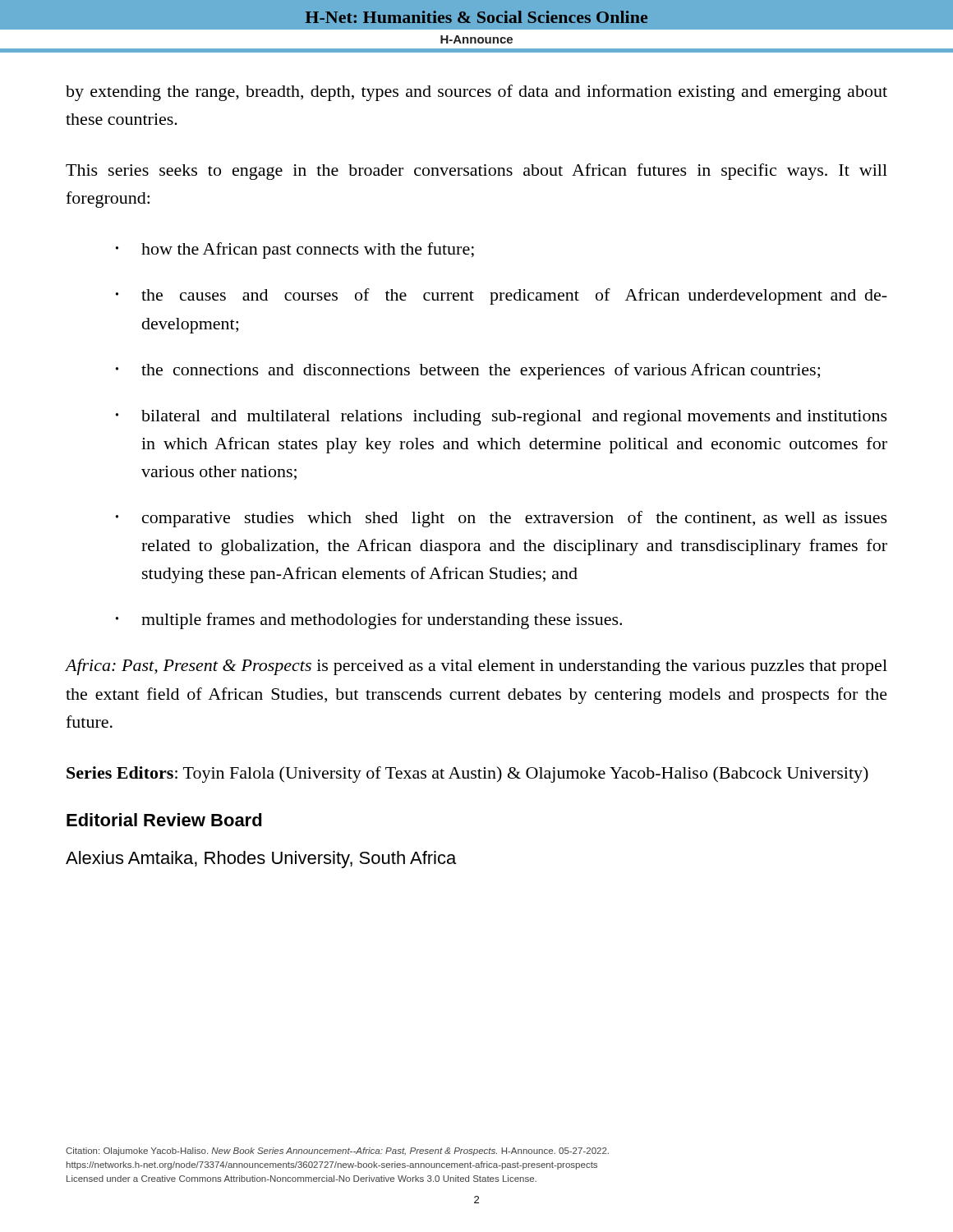Find the block on this page that starts "• the connections"

tap(501, 369)
